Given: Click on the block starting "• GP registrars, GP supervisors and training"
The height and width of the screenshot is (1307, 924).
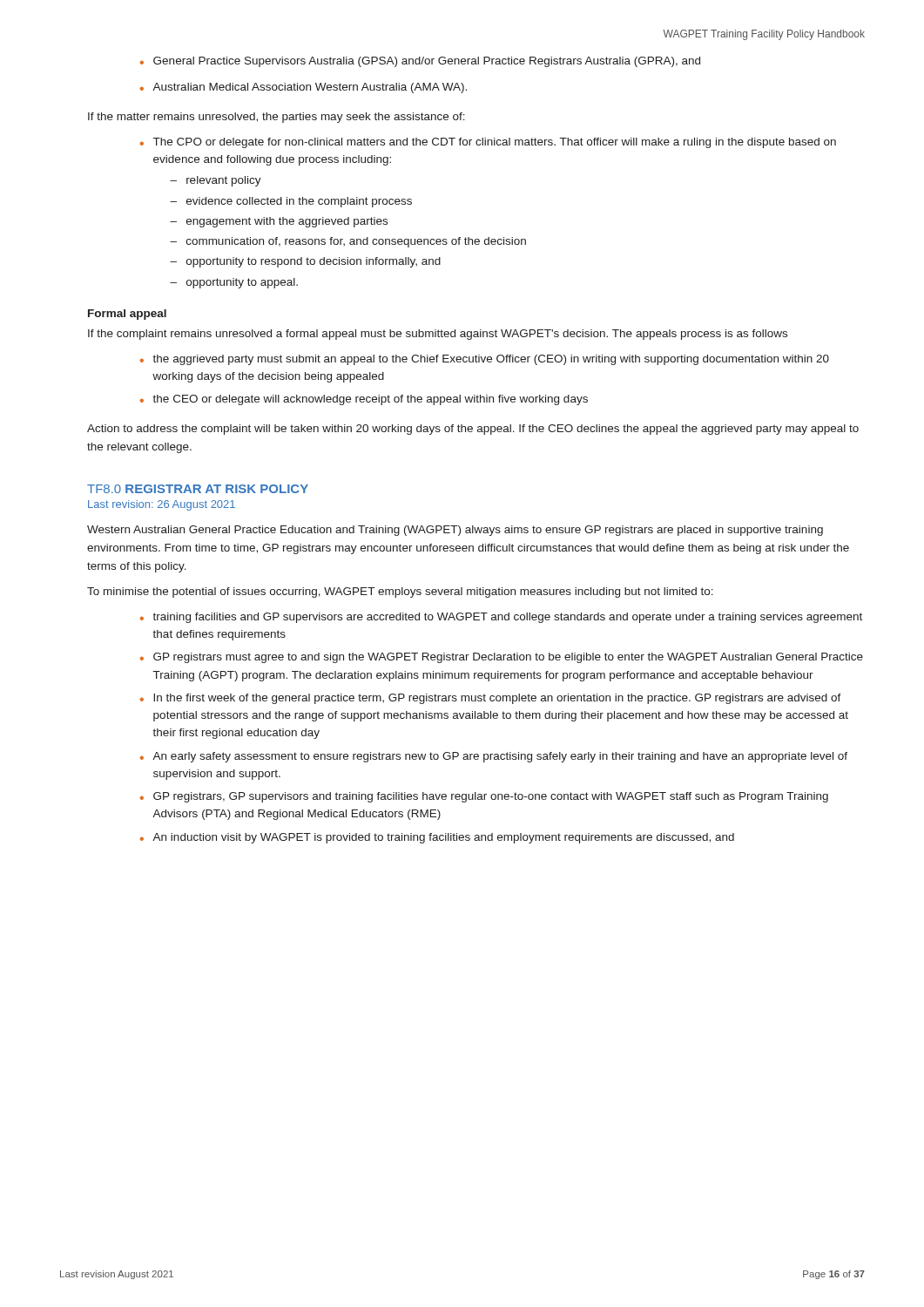Looking at the screenshot, I should (x=502, y=806).
